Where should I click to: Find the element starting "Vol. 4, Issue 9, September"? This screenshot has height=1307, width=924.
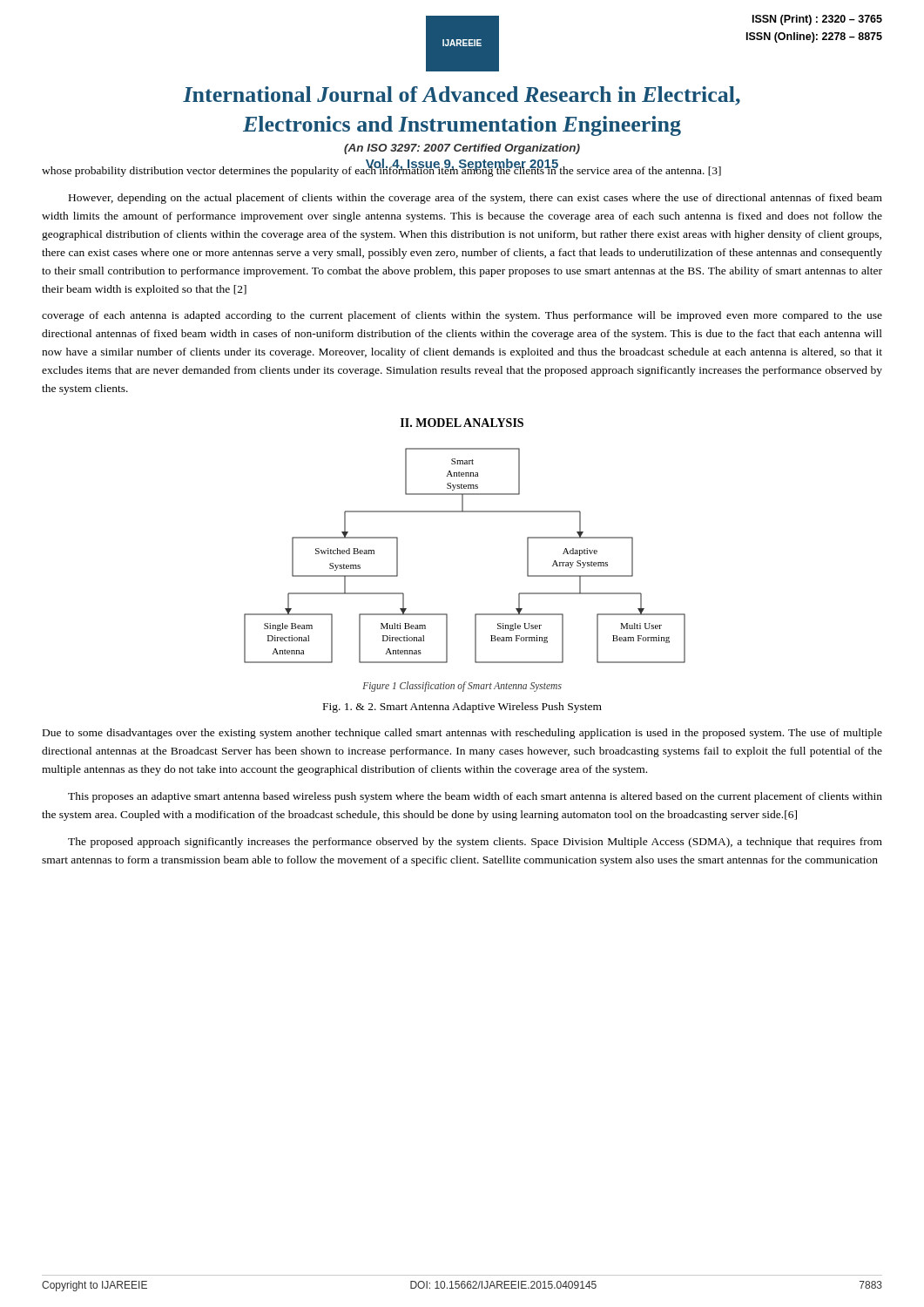click(x=462, y=163)
